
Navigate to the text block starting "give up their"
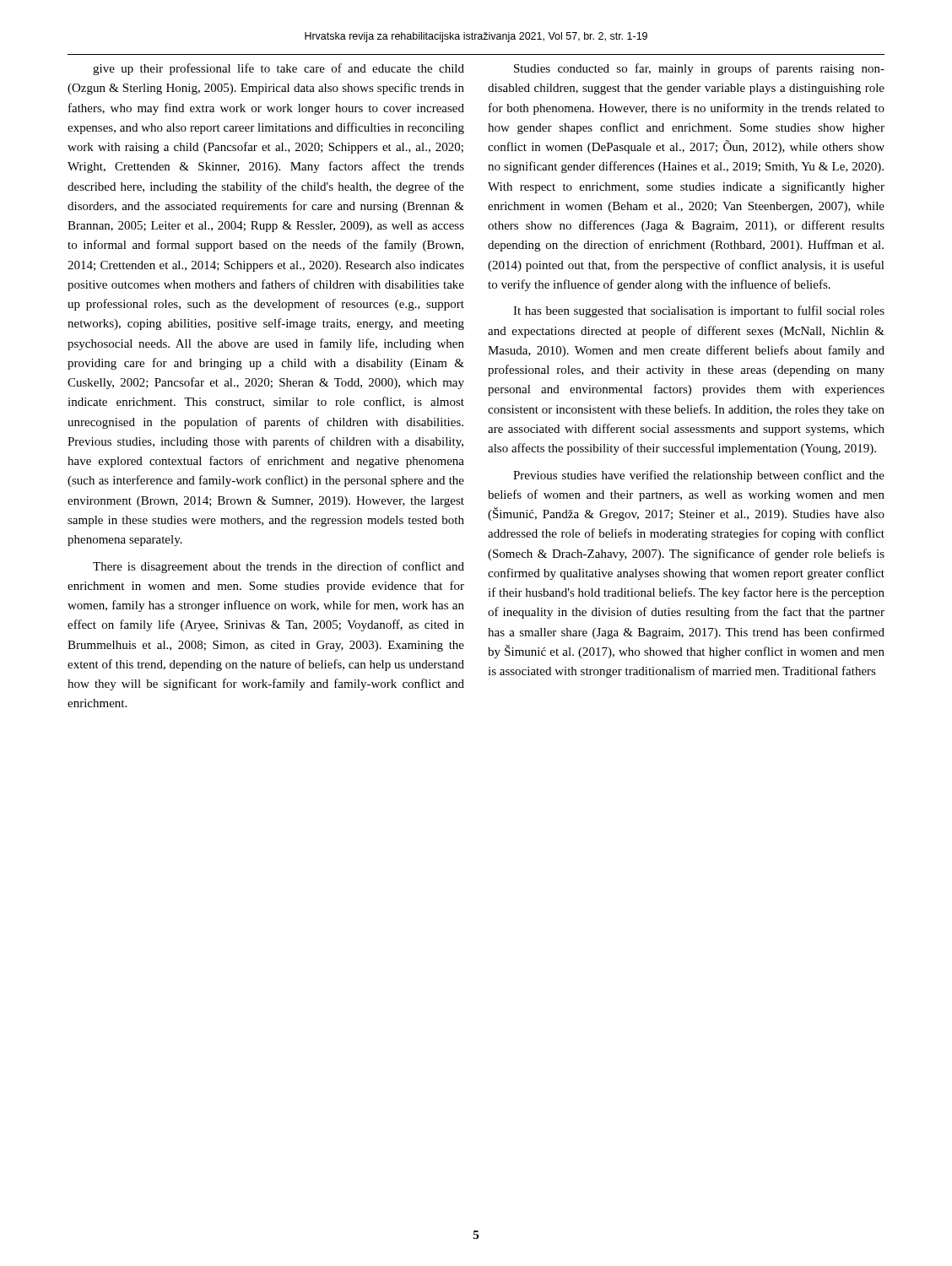[x=266, y=386]
